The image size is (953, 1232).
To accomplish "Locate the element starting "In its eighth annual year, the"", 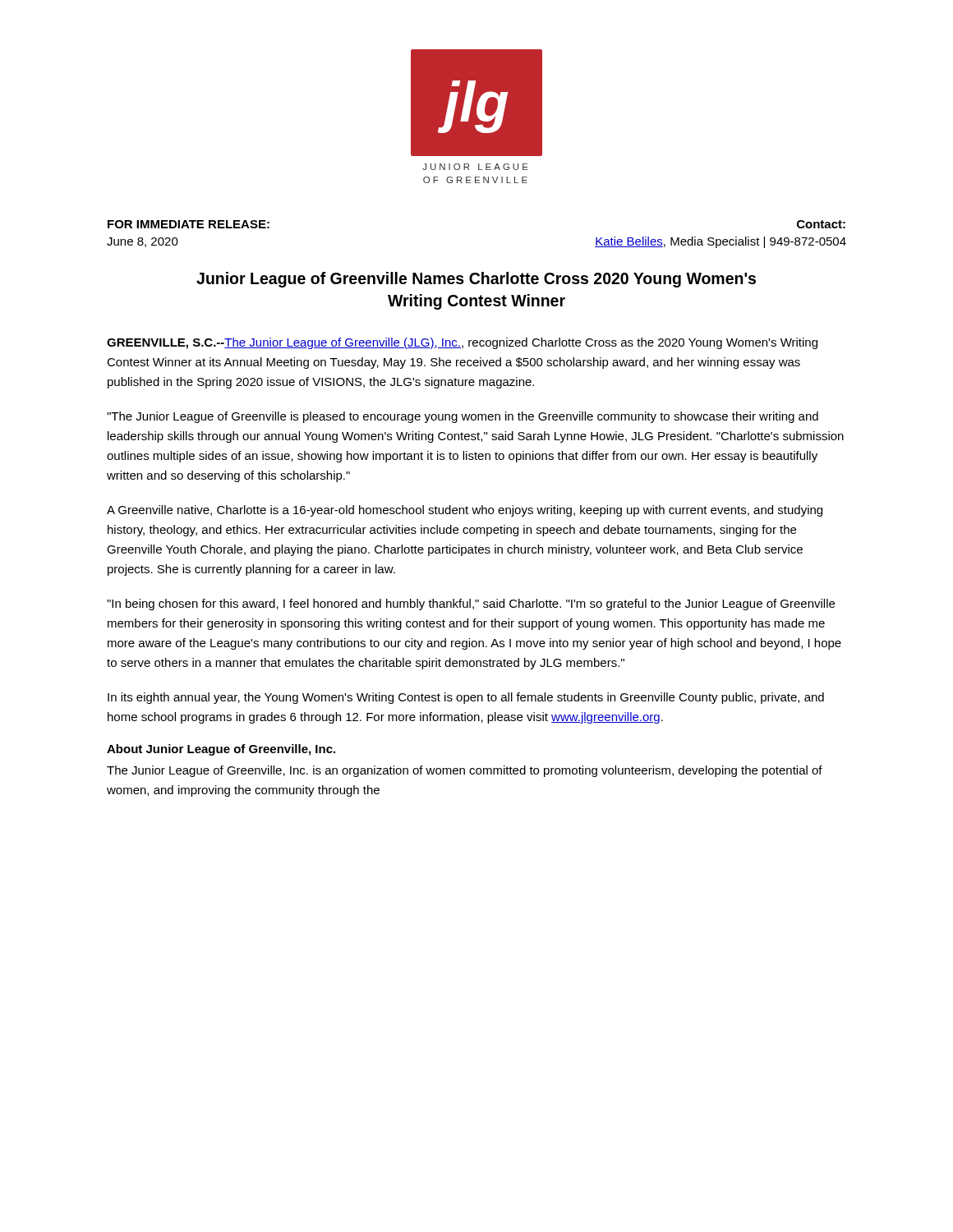I will tap(466, 706).
